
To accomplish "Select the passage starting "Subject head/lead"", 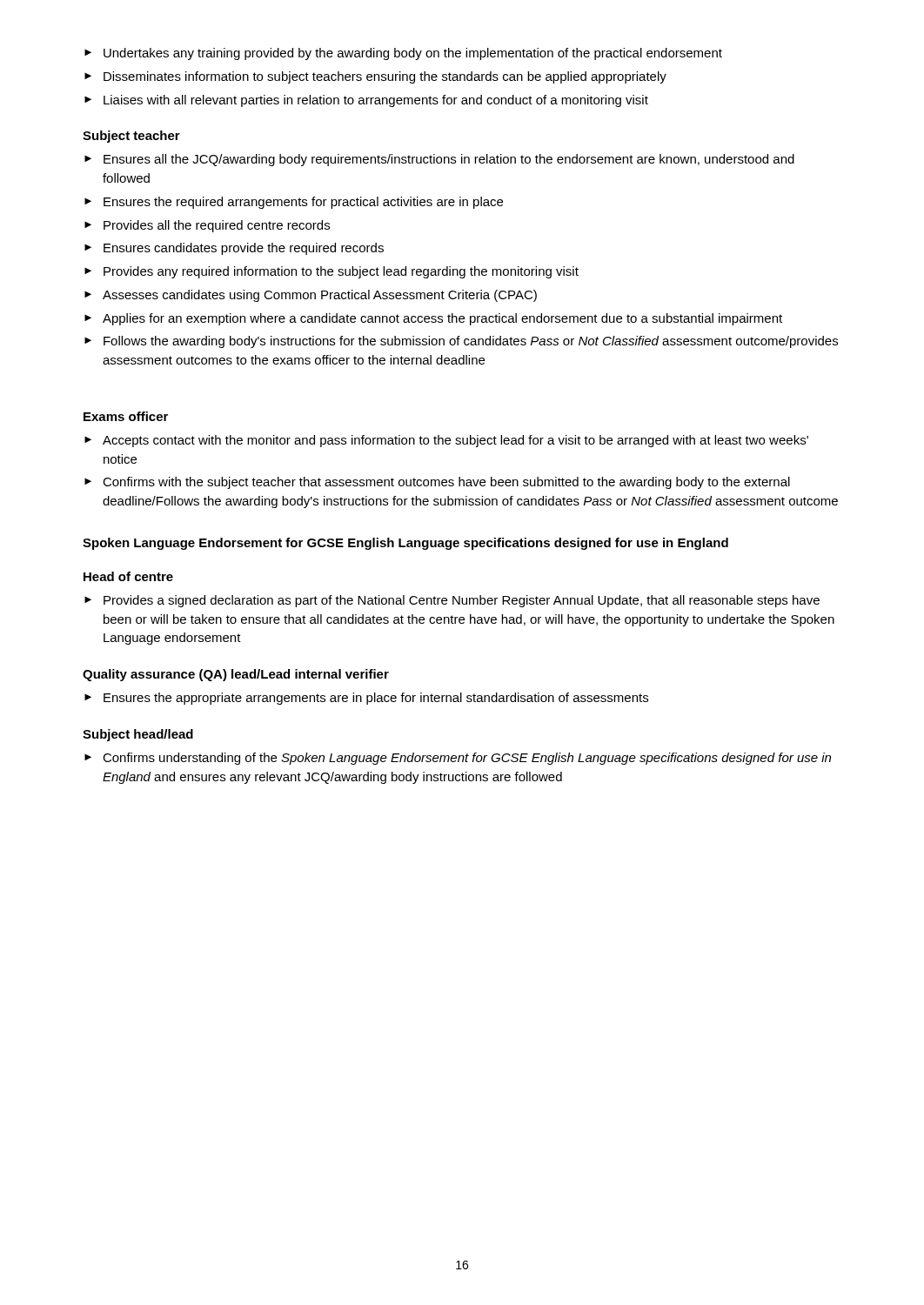I will pyautogui.click(x=138, y=734).
